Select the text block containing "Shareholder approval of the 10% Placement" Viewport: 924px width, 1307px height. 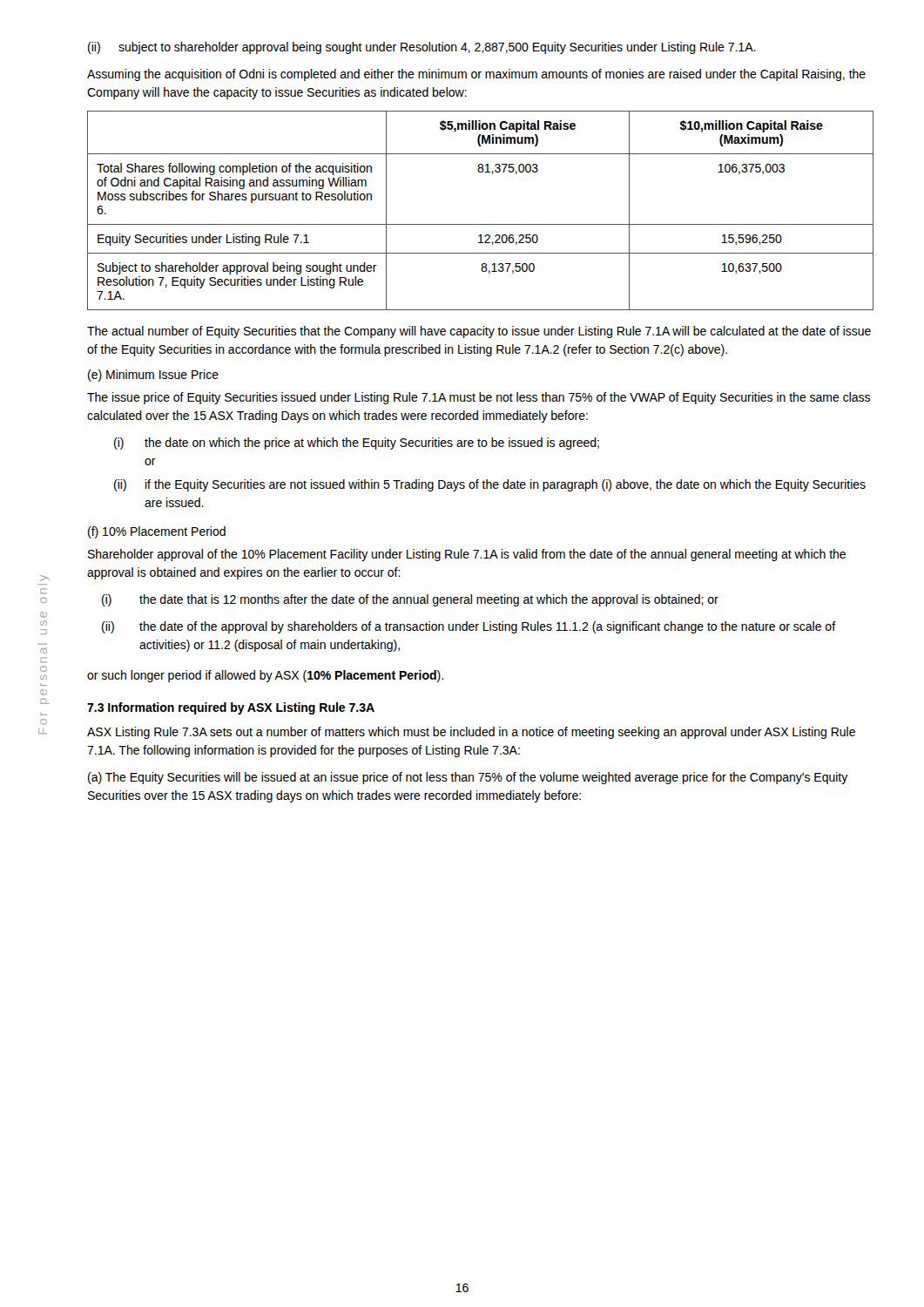click(480, 564)
